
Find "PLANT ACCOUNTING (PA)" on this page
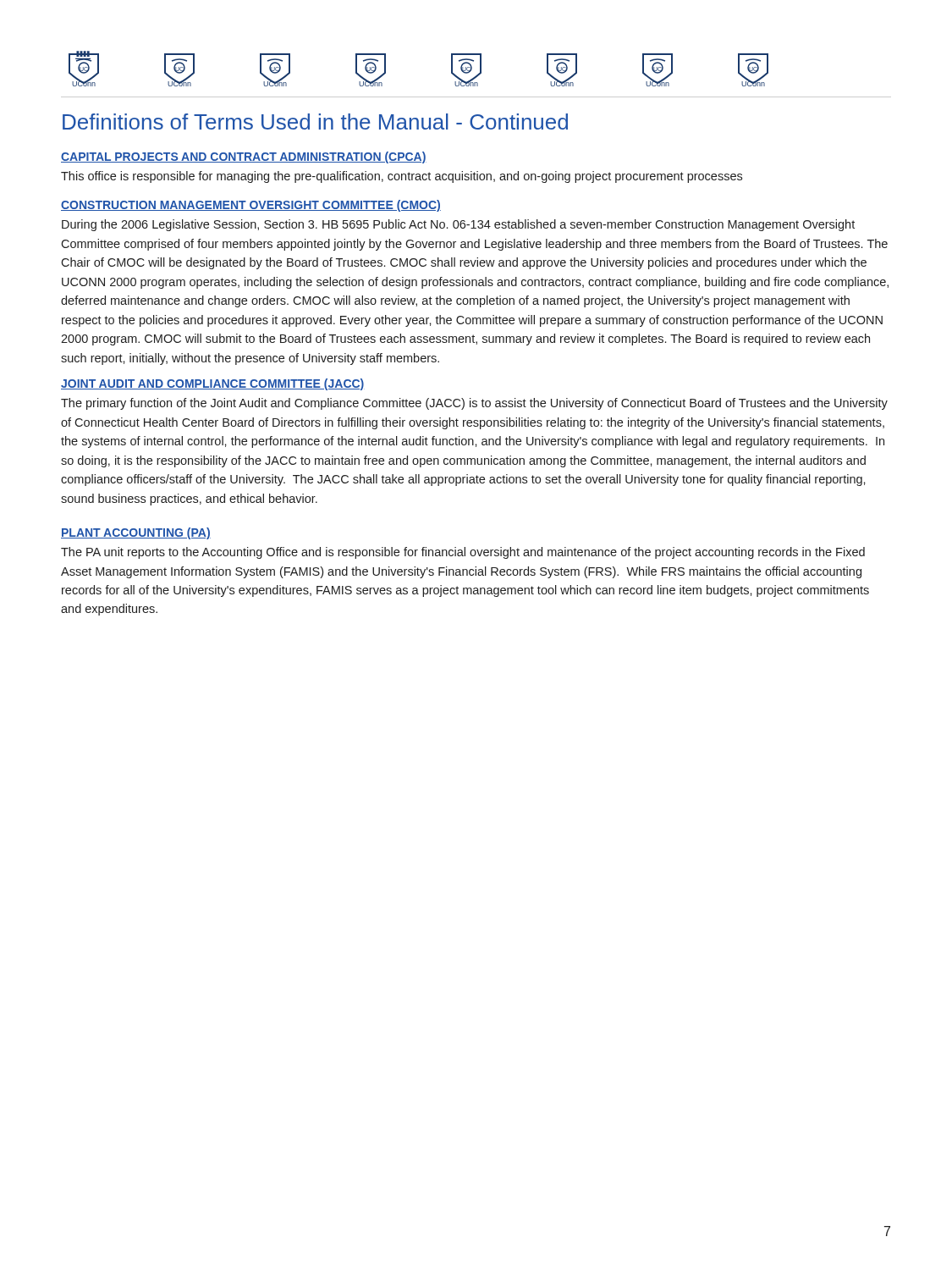[136, 533]
